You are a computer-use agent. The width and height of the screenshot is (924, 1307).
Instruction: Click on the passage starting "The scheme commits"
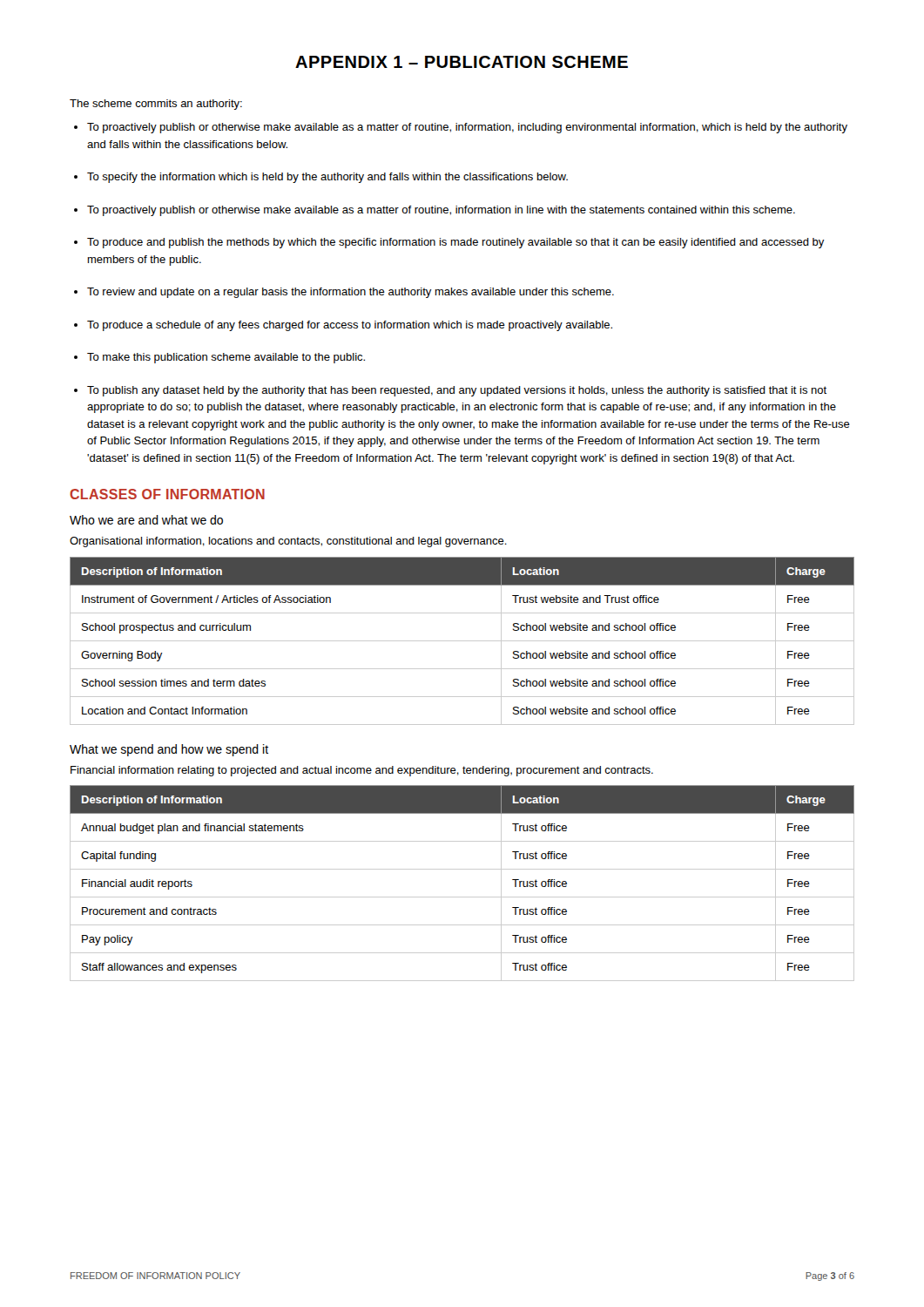(156, 105)
